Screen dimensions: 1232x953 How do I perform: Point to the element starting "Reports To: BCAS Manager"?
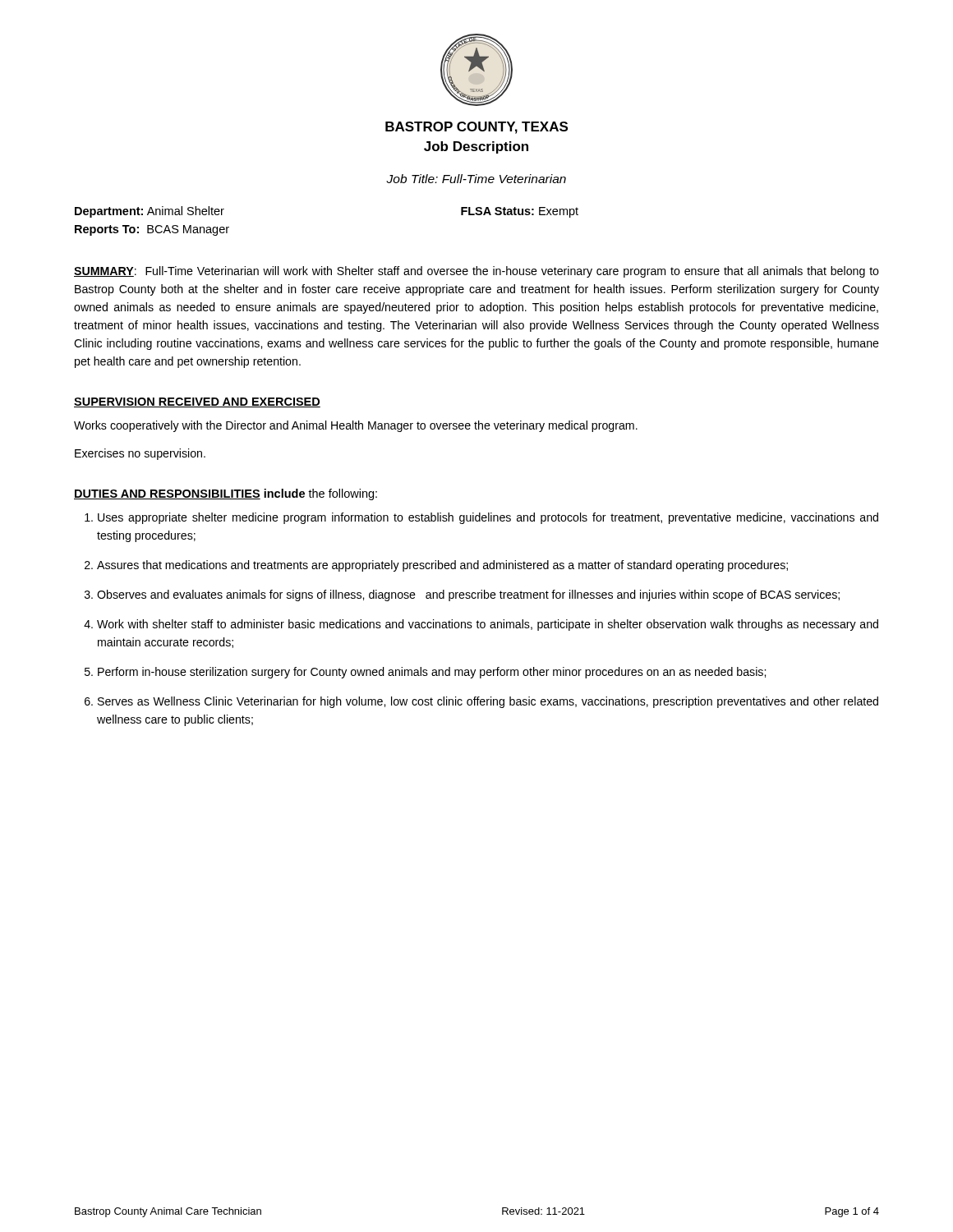coord(152,229)
